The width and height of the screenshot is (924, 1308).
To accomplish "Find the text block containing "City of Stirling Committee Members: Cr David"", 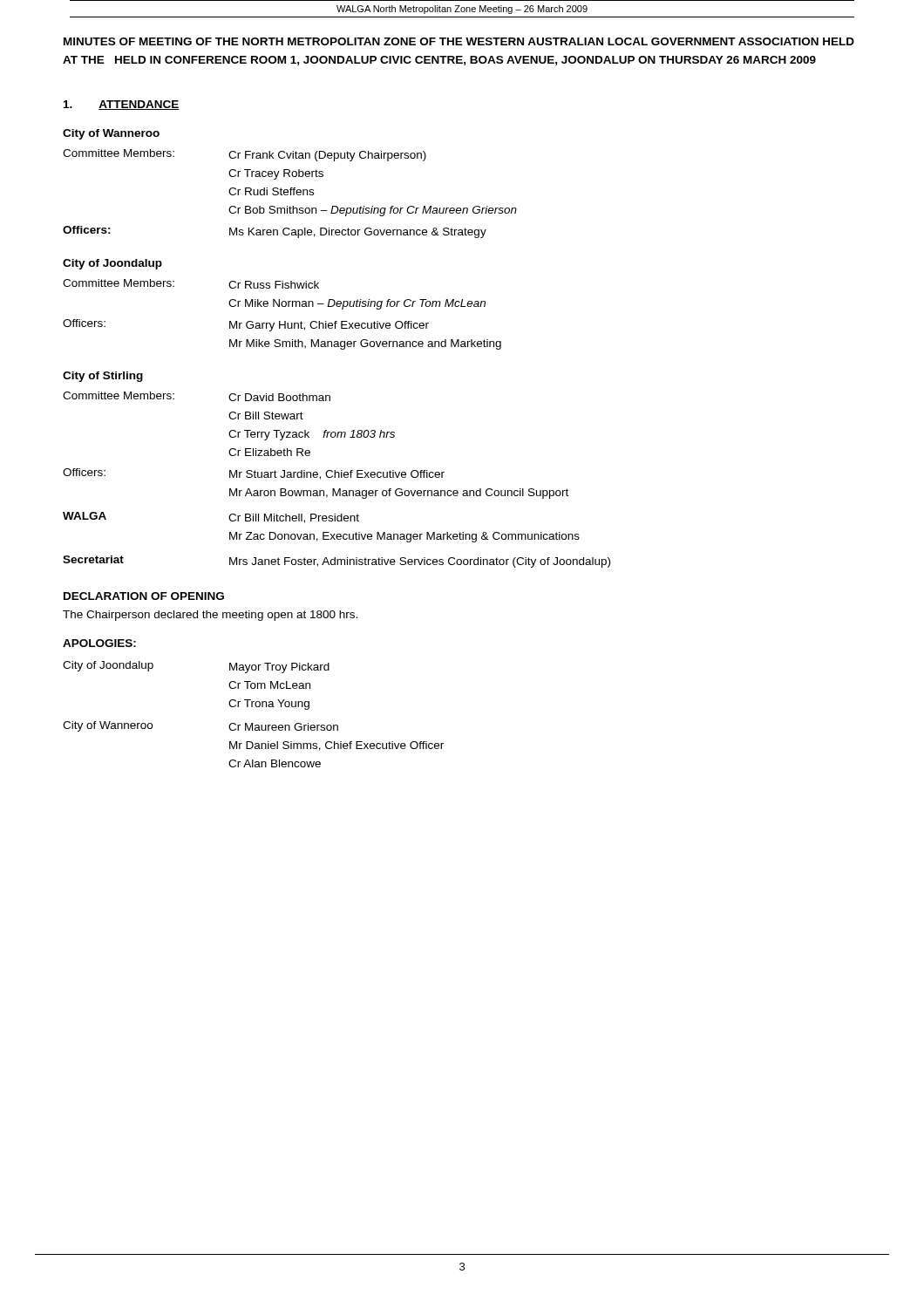I will [x=103, y=377].
